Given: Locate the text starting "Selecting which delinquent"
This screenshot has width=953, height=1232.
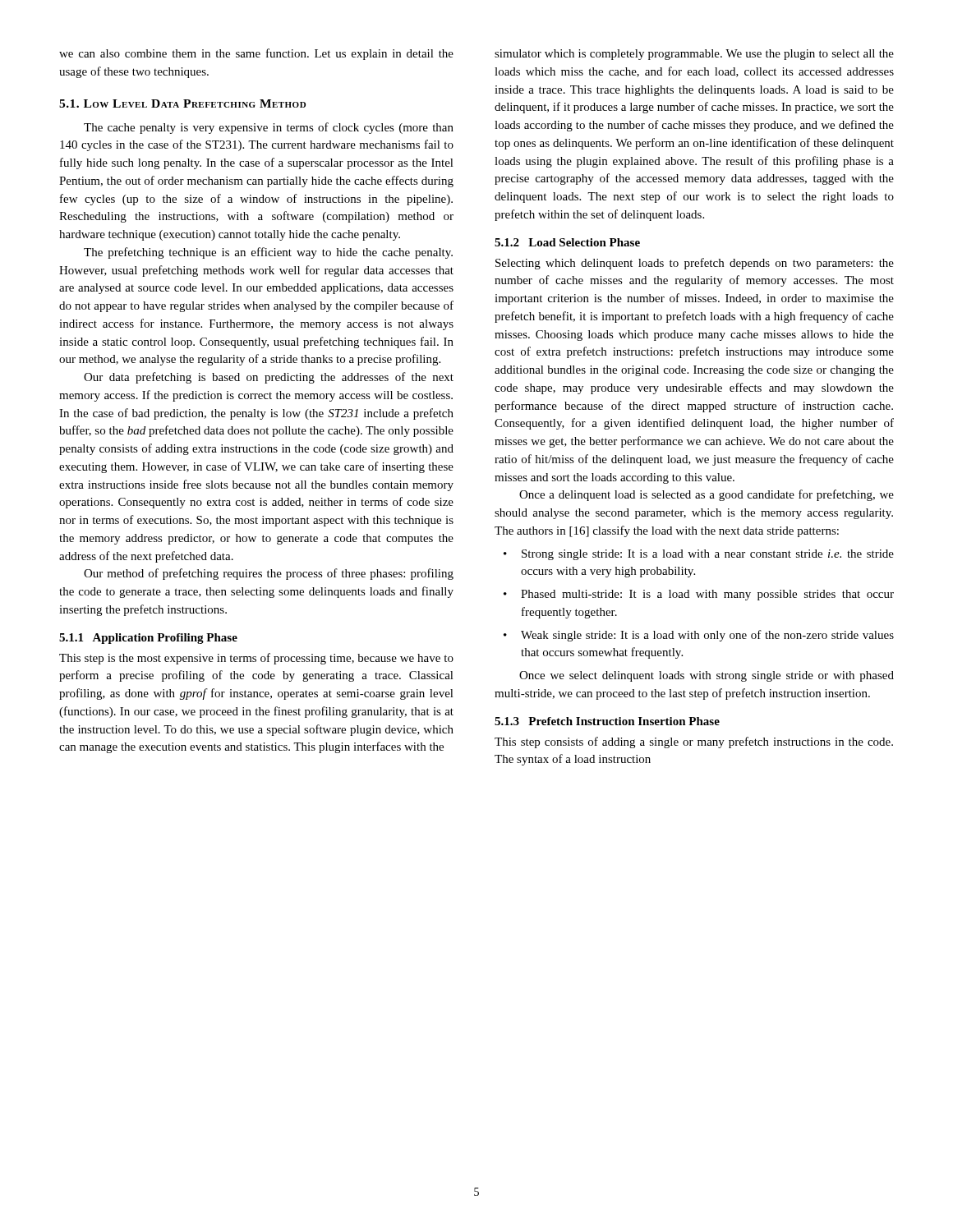Looking at the screenshot, I should tap(694, 370).
